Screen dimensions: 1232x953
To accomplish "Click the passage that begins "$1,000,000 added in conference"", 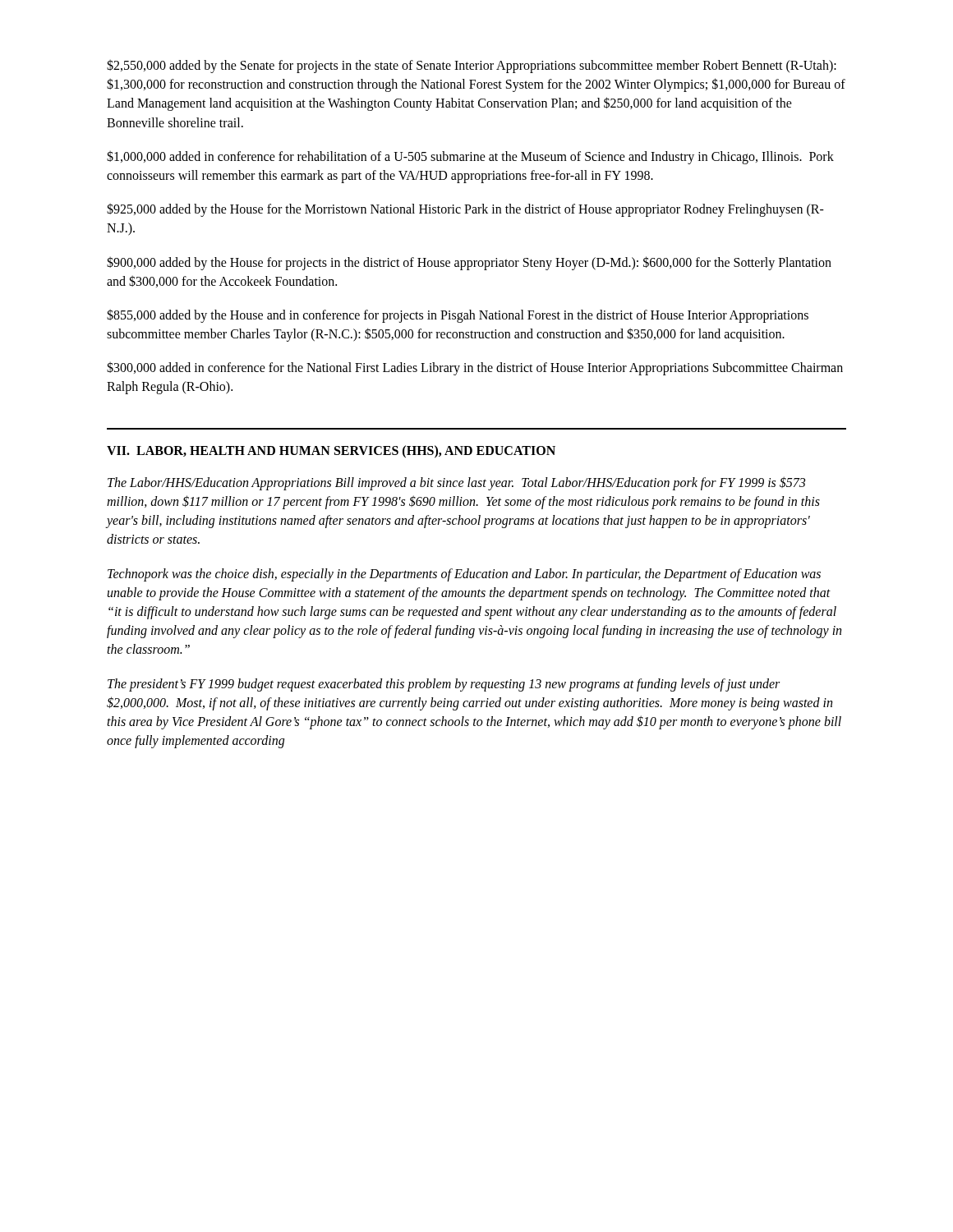I will pyautogui.click(x=470, y=166).
